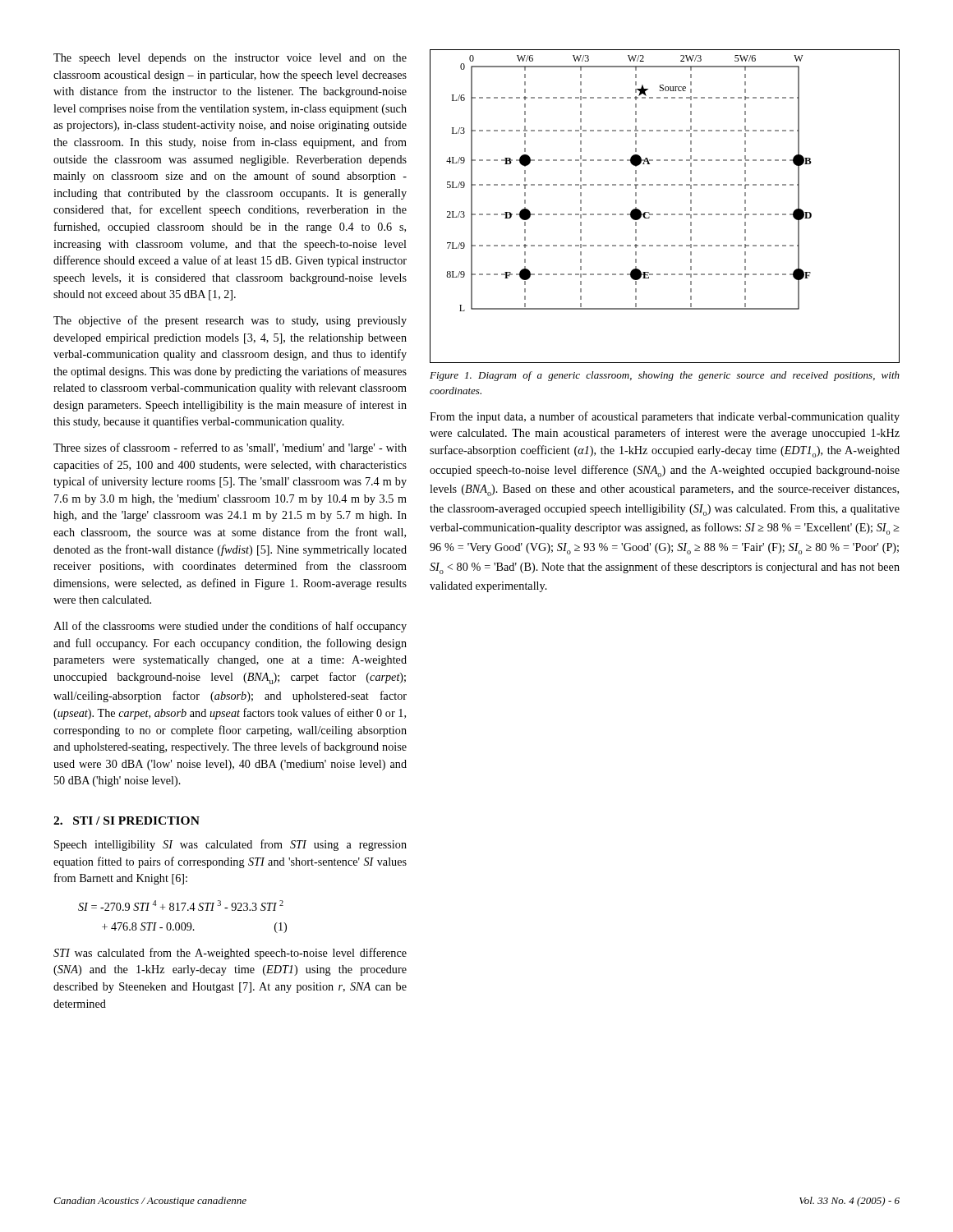Select the element starting "All of the"
The height and width of the screenshot is (1232, 953).
point(230,703)
